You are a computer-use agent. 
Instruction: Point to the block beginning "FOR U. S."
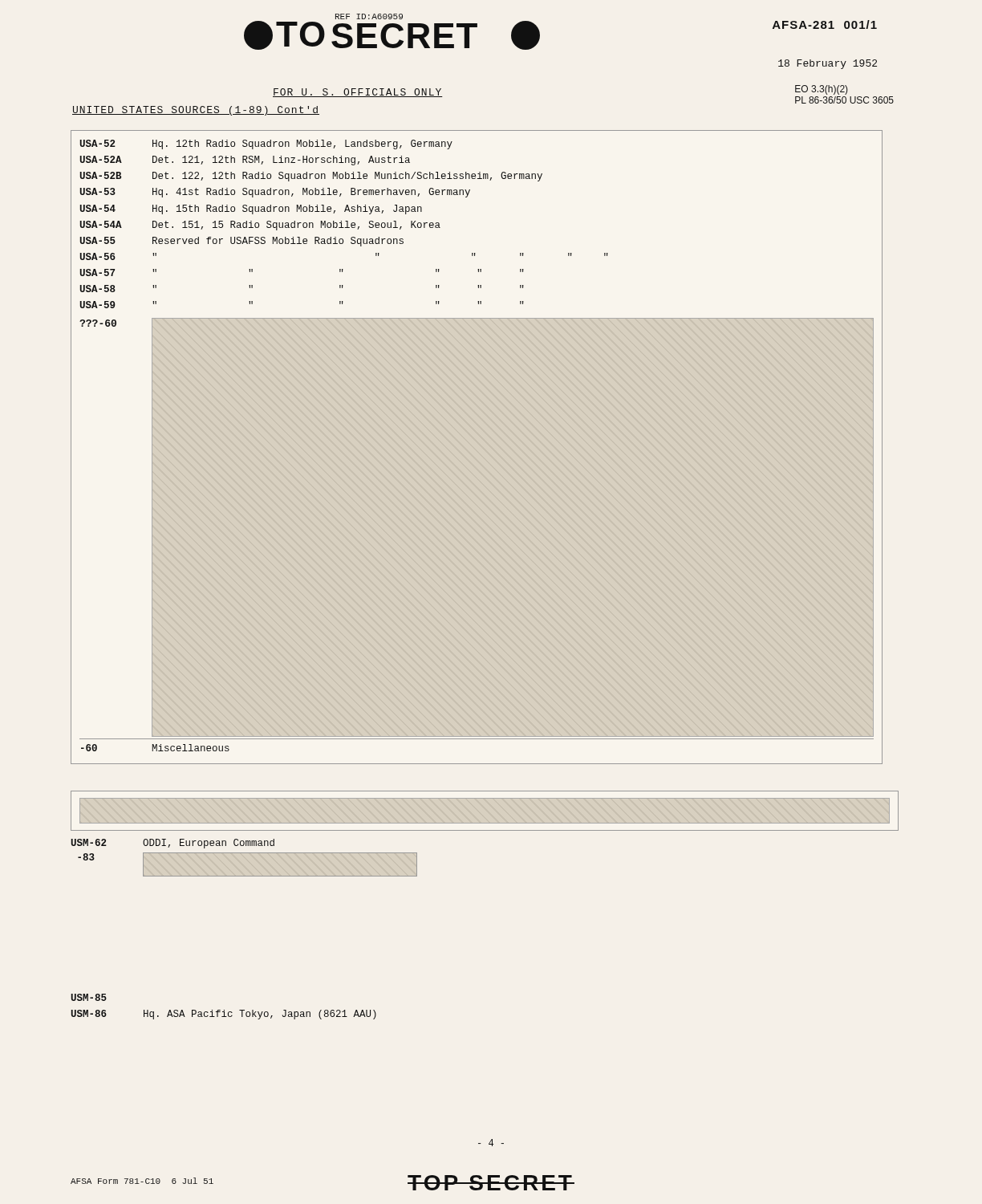(358, 93)
